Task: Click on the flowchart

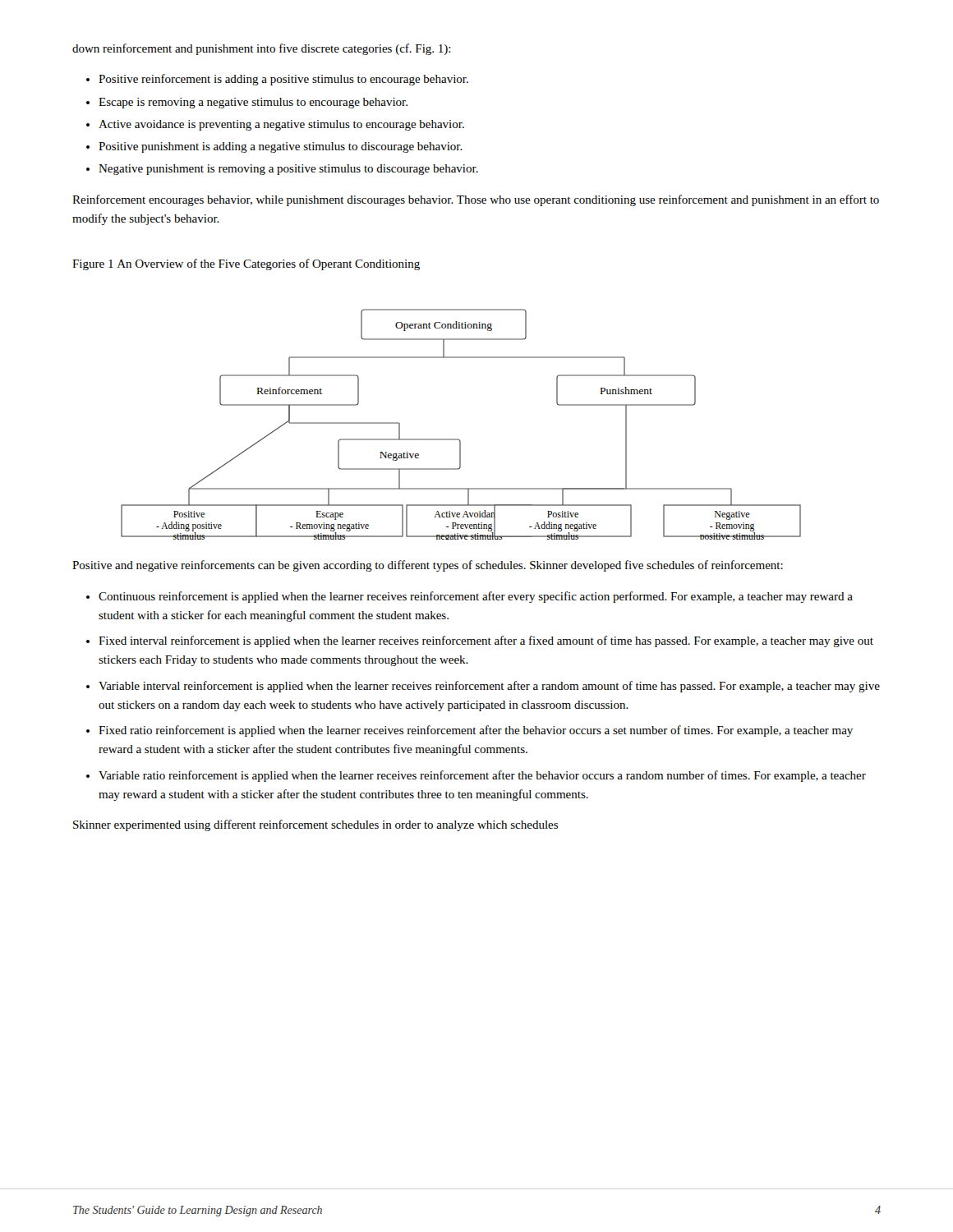Action: pos(476,421)
